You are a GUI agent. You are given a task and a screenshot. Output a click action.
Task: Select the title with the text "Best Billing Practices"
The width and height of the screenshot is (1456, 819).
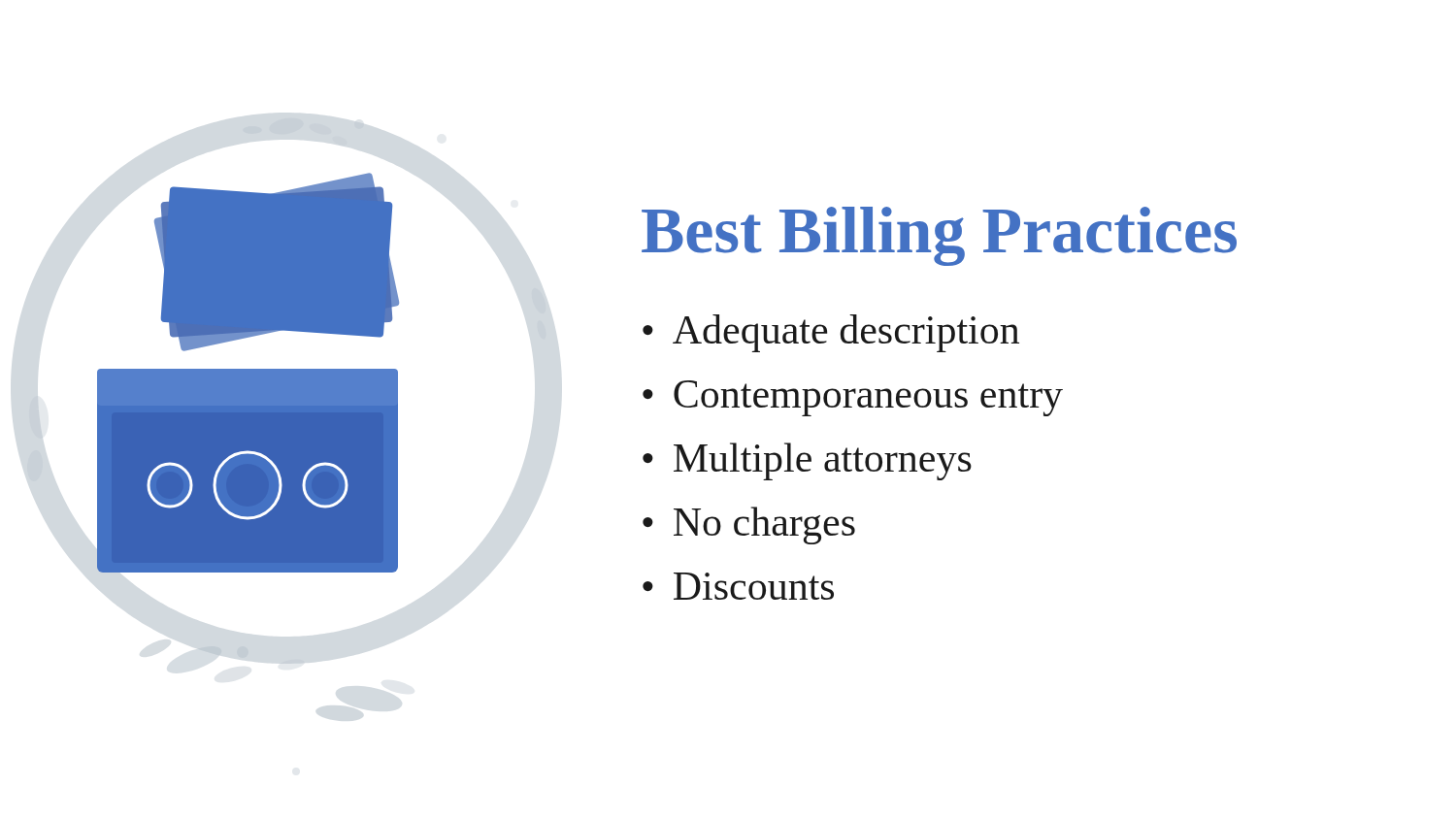(x=1048, y=230)
